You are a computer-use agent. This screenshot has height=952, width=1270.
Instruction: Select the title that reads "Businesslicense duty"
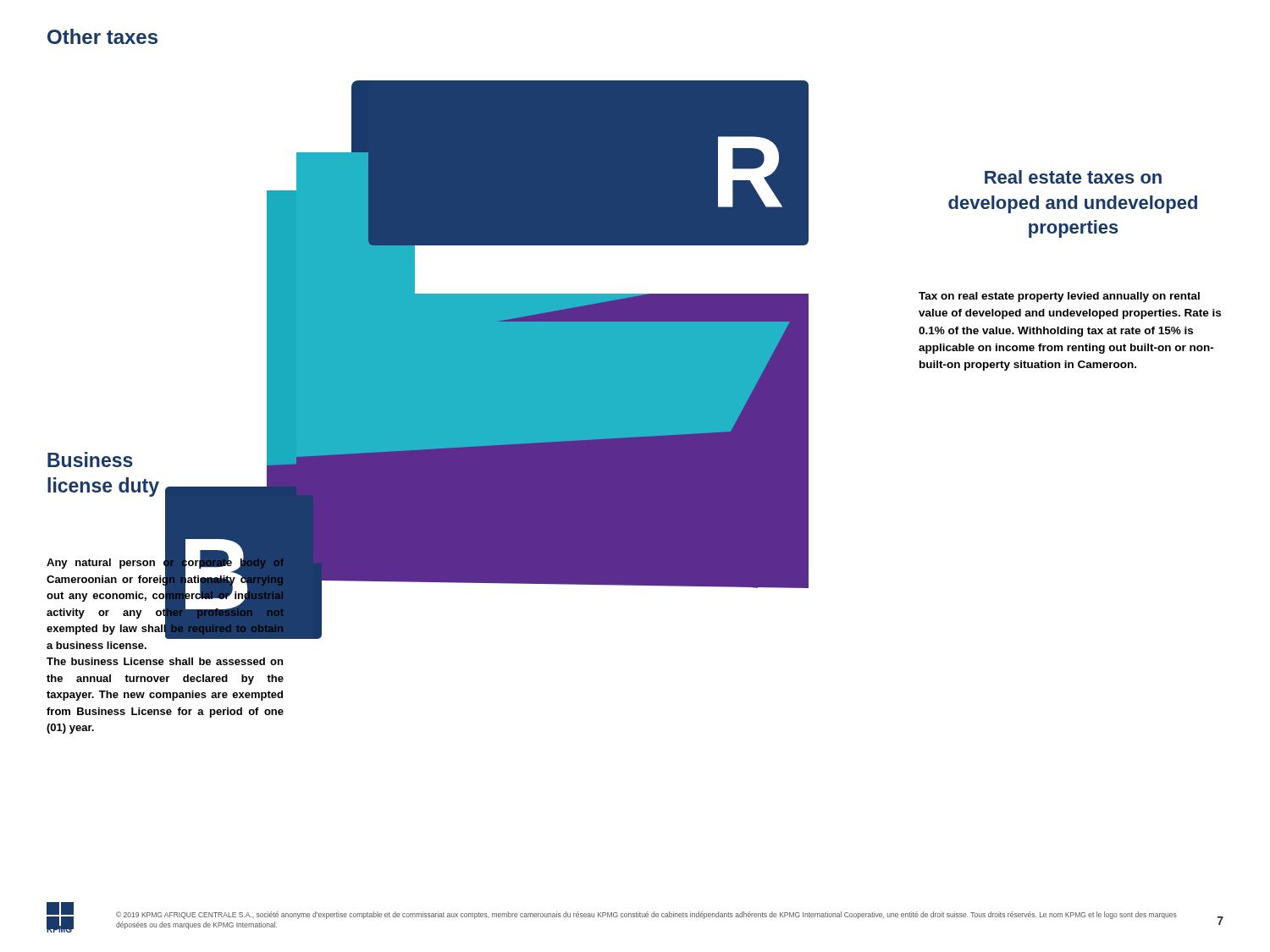pos(140,474)
